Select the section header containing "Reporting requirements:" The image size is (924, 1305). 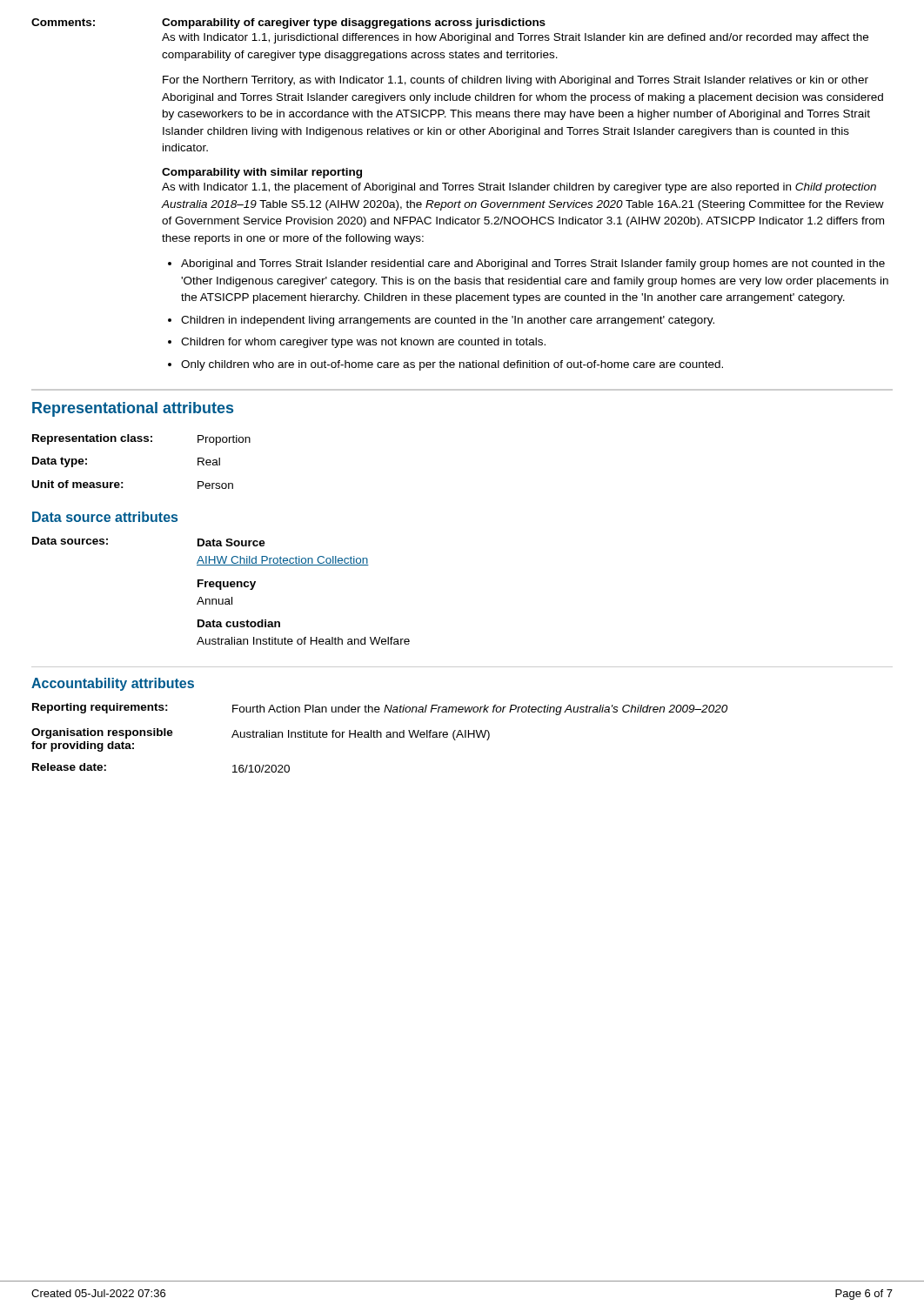[x=100, y=707]
